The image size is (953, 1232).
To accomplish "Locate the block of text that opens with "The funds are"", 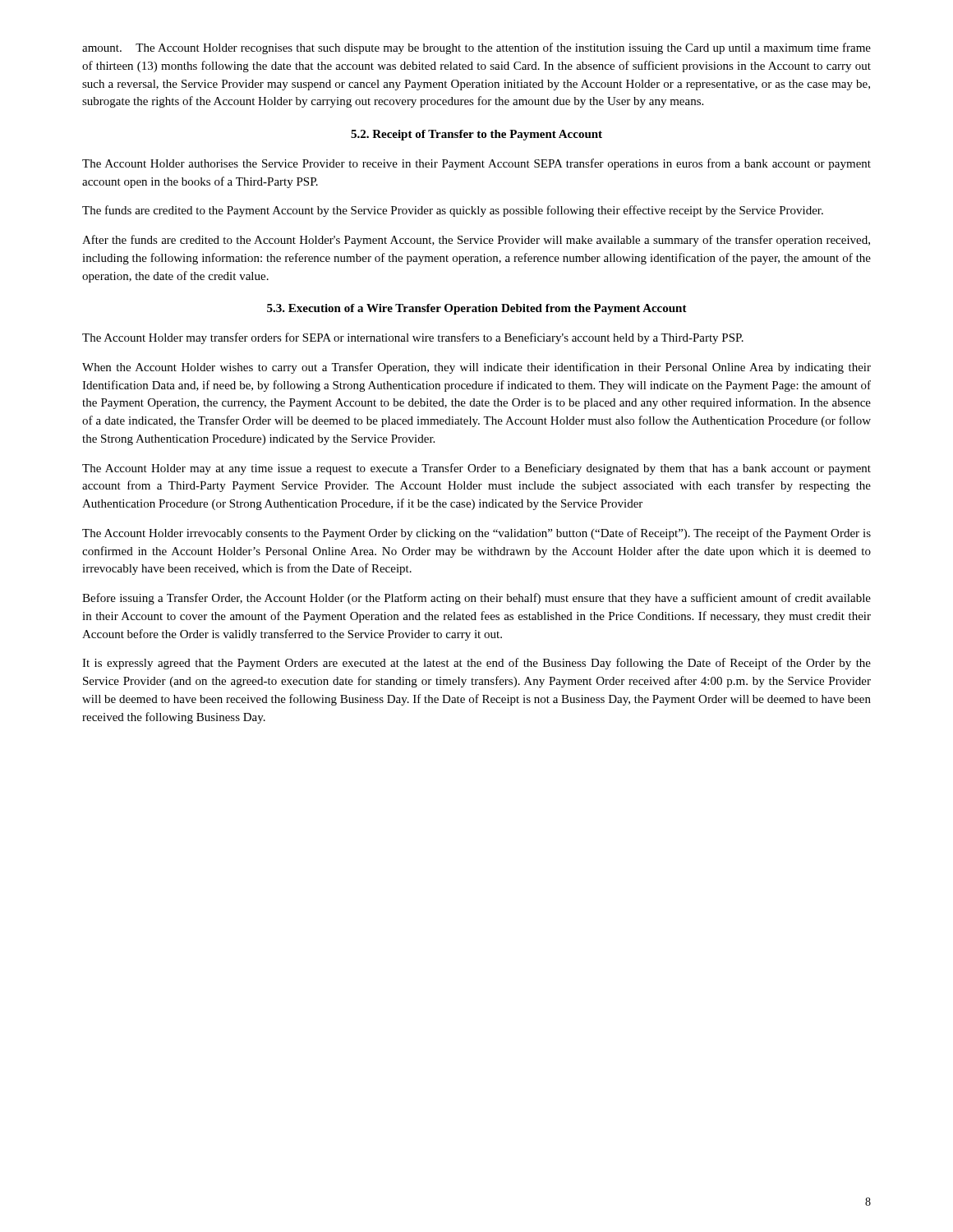I will (x=476, y=211).
